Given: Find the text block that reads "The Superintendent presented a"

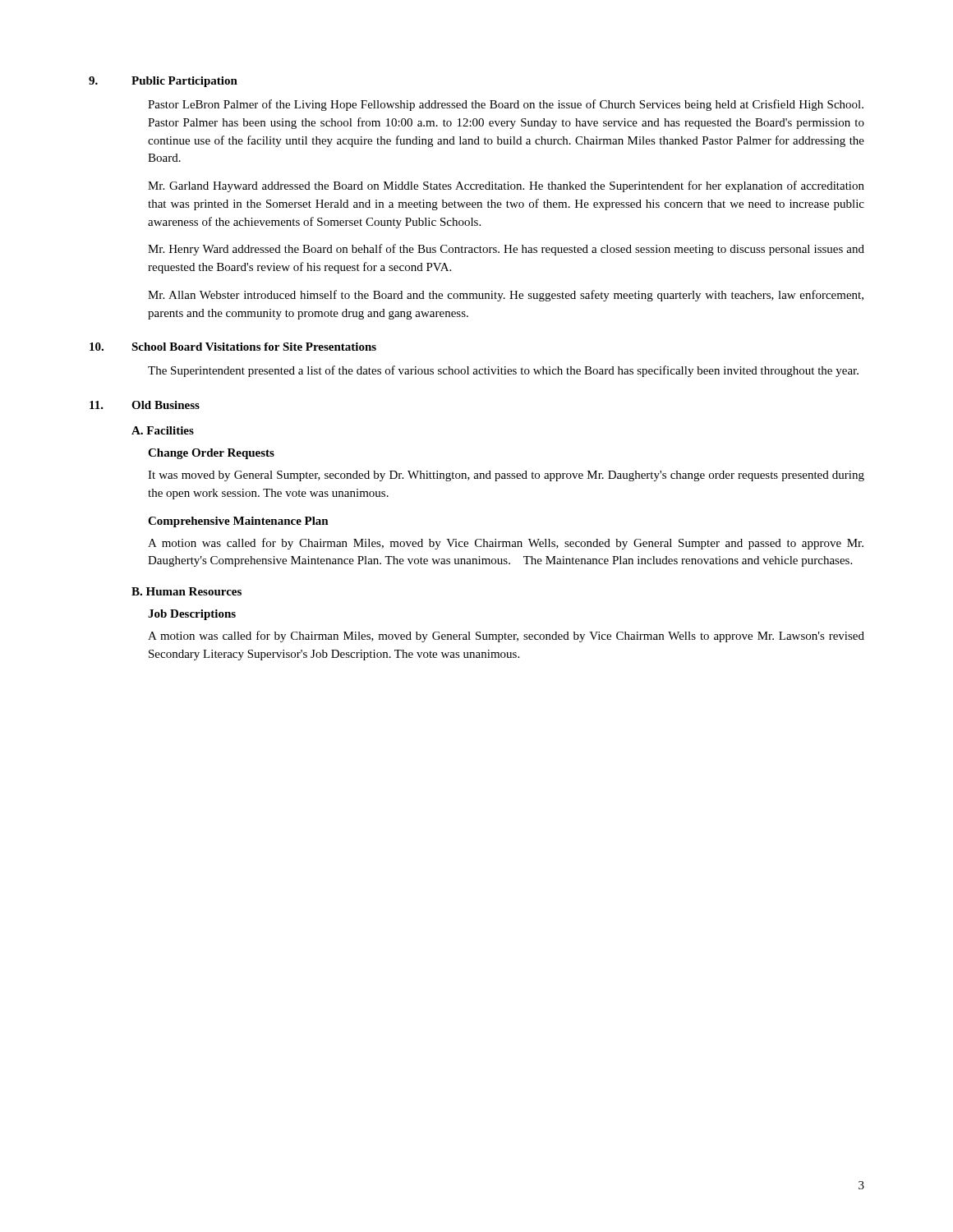Looking at the screenshot, I should (504, 371).
